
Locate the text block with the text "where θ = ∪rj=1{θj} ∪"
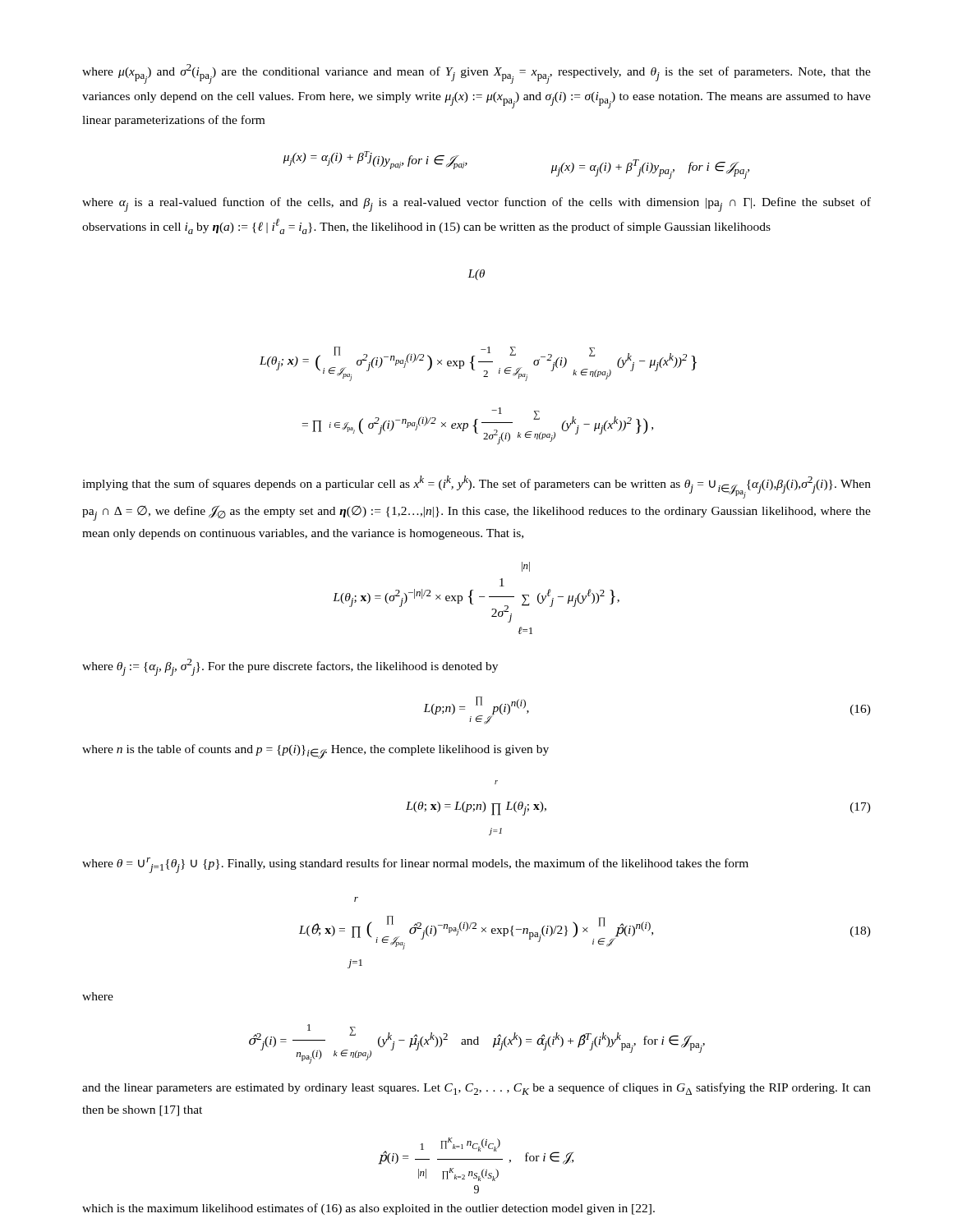(415, 863)
